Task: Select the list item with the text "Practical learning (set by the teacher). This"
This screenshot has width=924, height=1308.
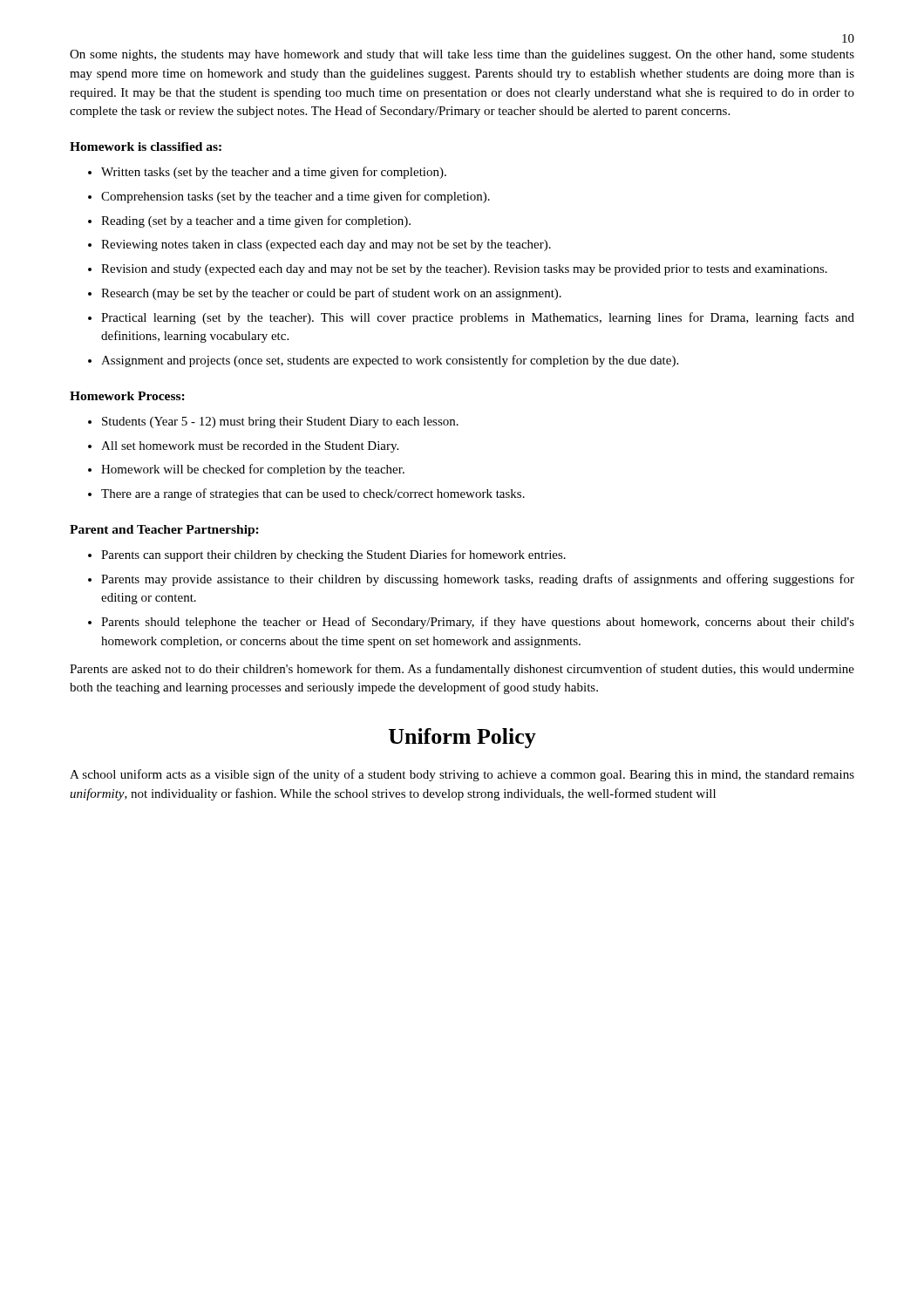Action: [x=478, y=327]
